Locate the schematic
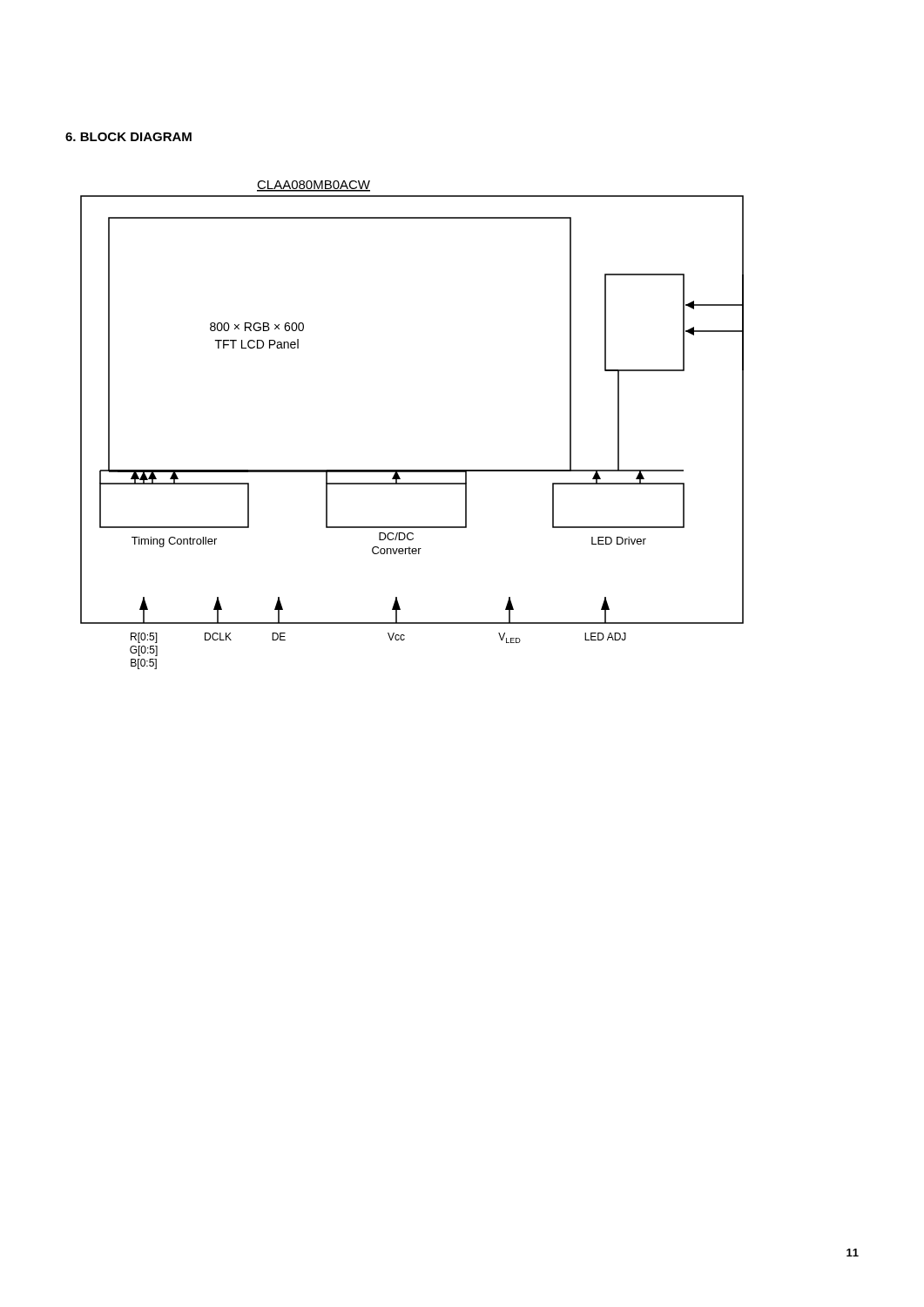Viewport: 924px width, 1307px height. point(431,440)
